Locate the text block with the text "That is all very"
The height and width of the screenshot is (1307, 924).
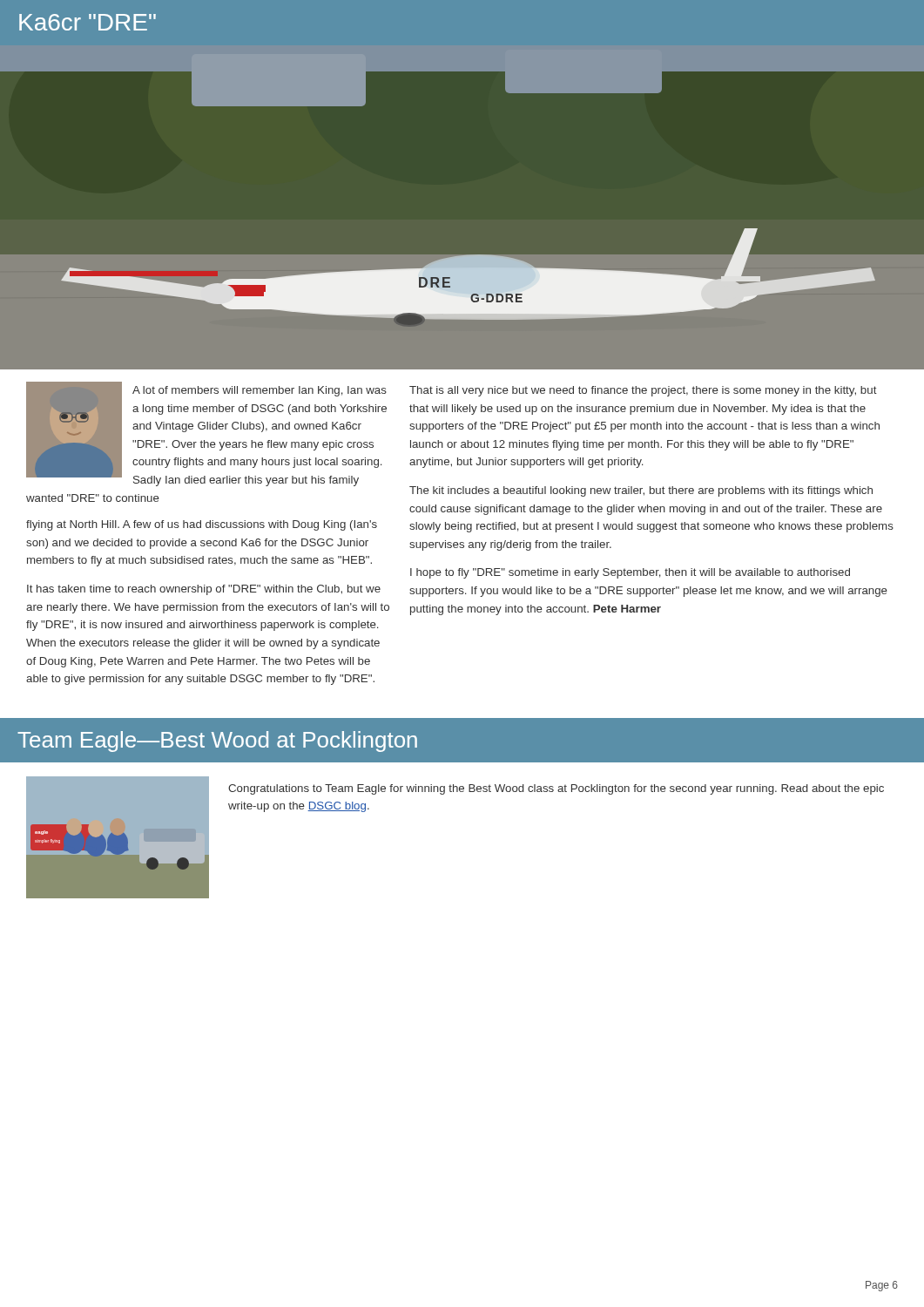[x=645, y=426]
